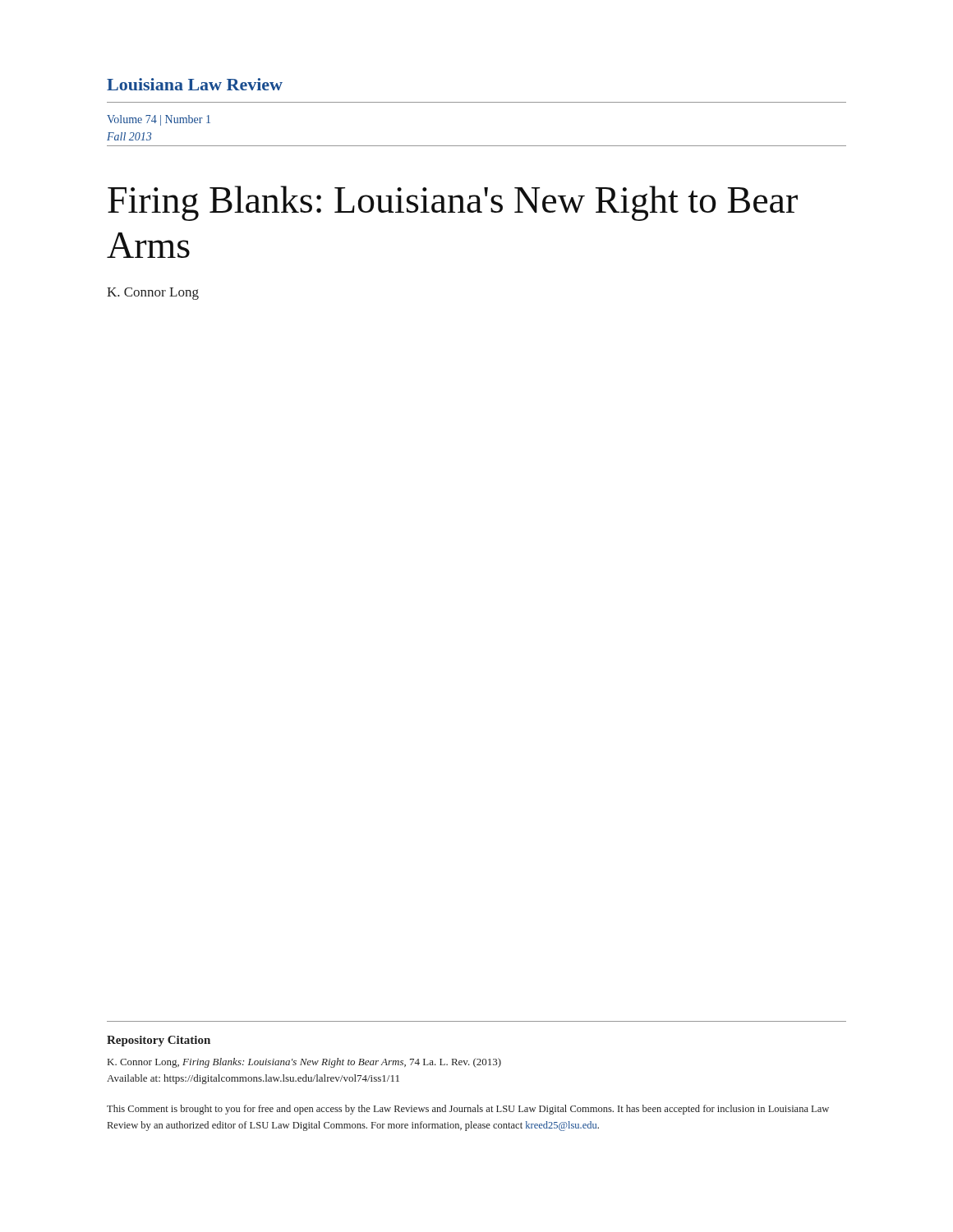Locate the text starting "This Comment is brought to you"
The width and height of the screenshot is (953, 1232).
pos(476,1118)
